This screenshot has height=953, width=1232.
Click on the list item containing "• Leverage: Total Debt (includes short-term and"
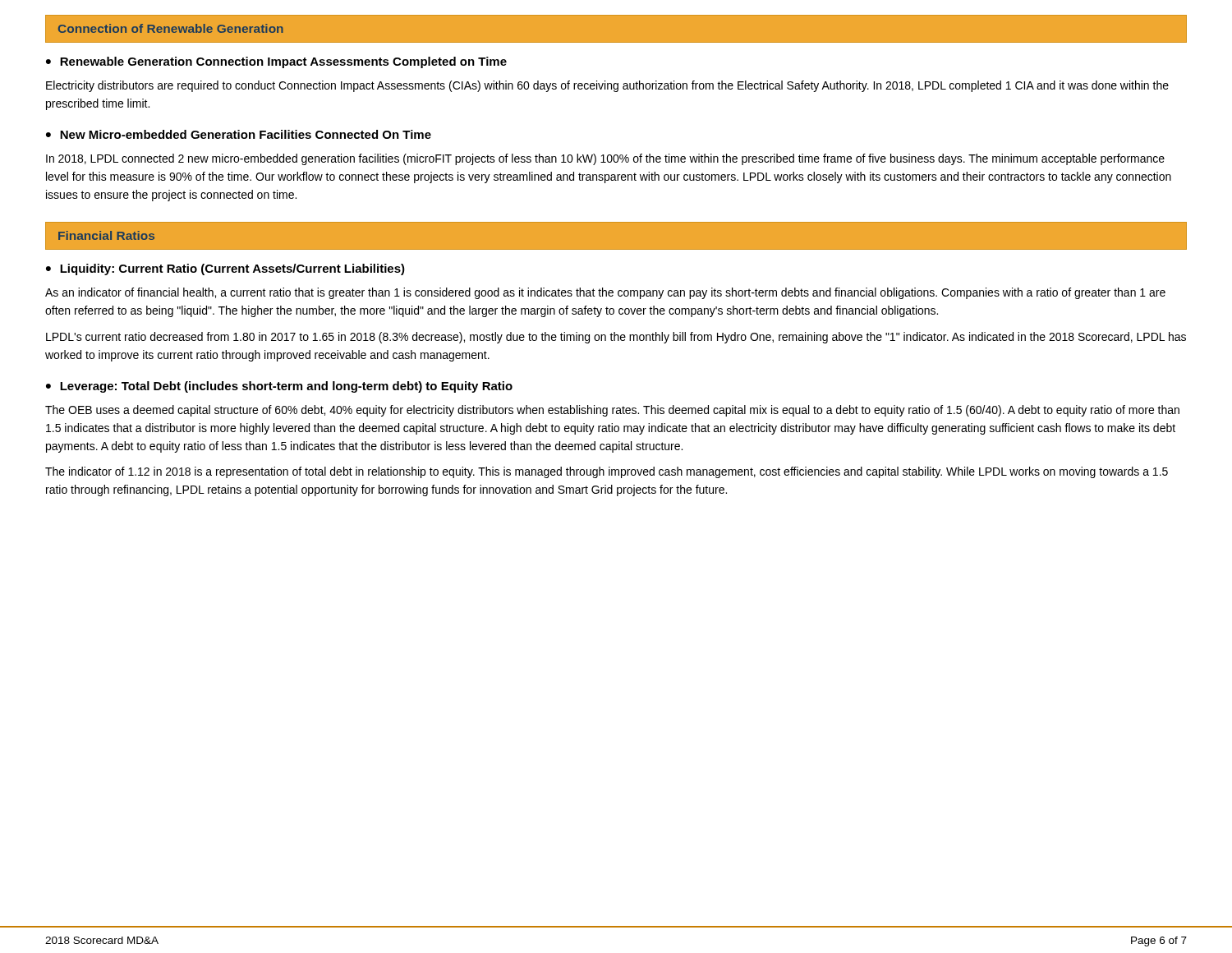279,387
